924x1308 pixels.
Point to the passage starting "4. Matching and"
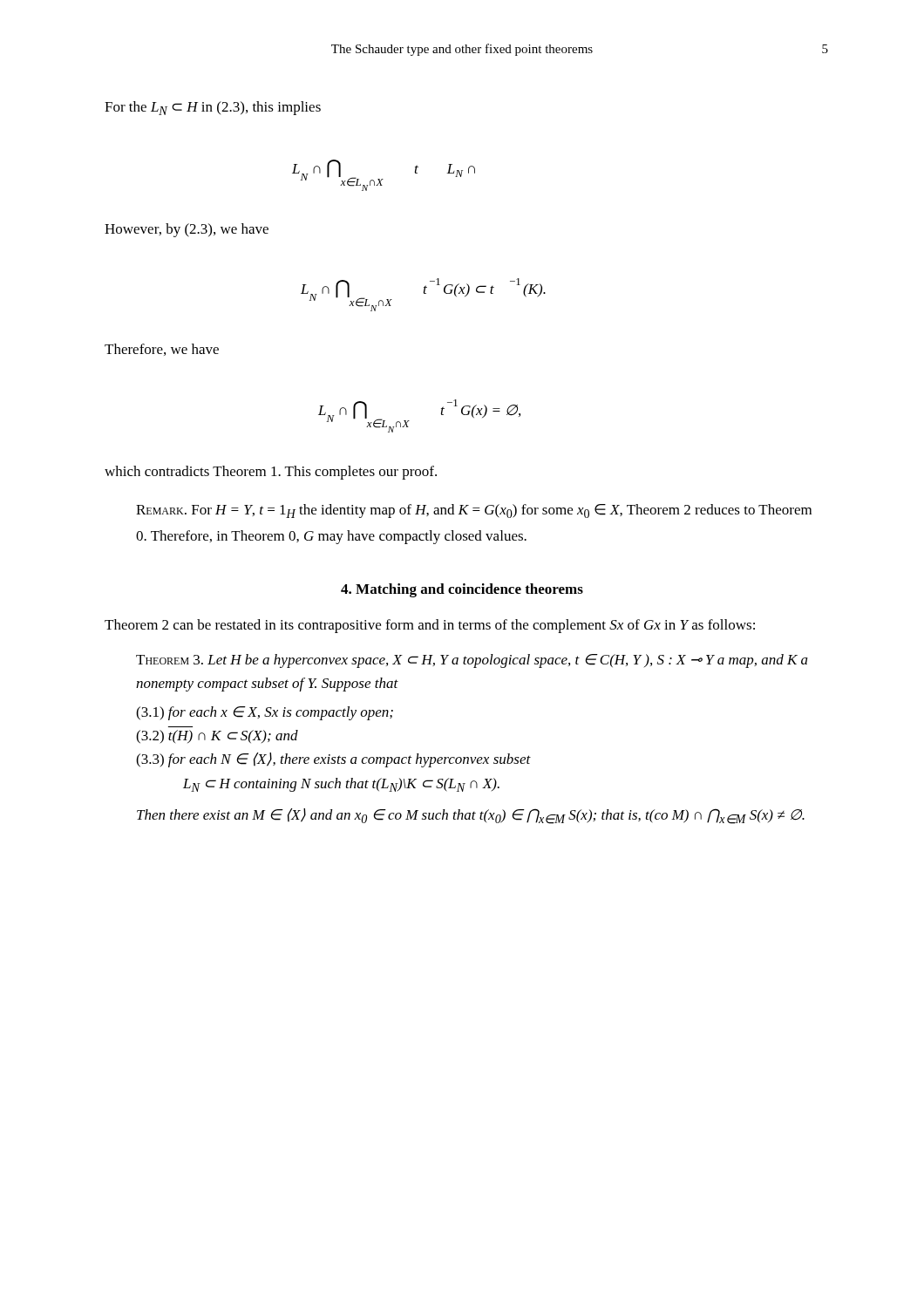click(x=462, y=589)
